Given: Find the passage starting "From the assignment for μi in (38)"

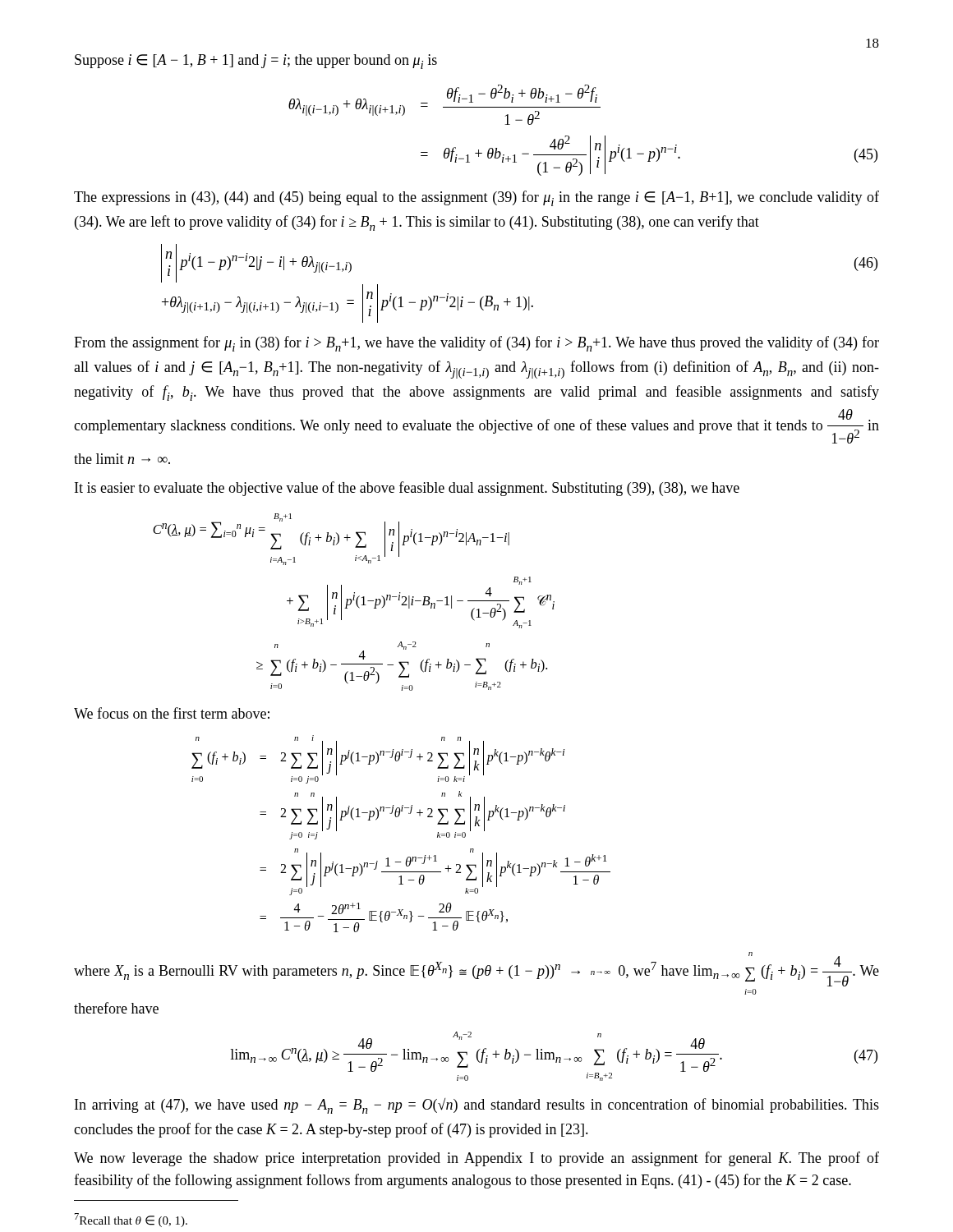Looking at the screenshot, I should point(476,401).
